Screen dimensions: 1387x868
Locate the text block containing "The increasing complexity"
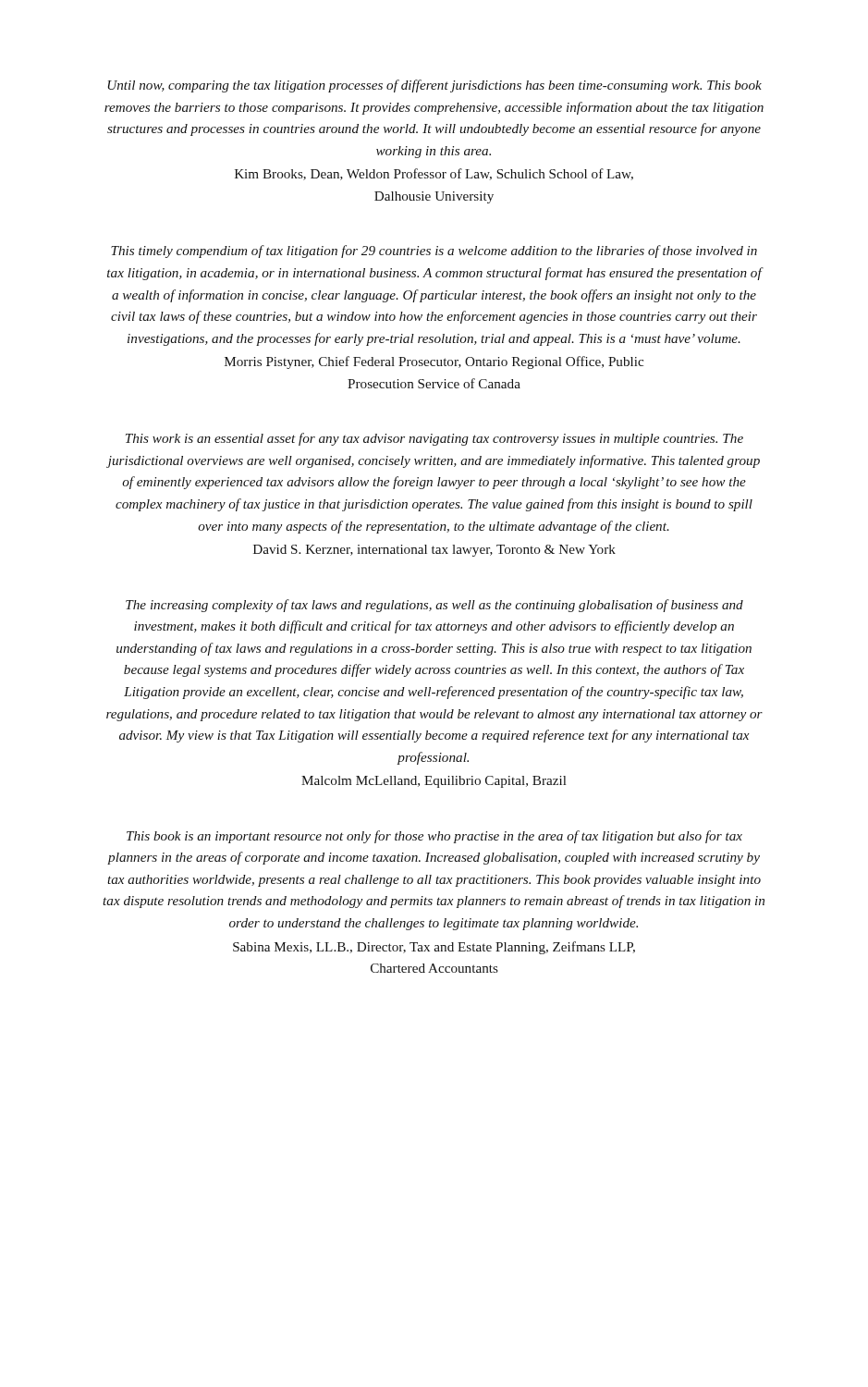point(434,692)
